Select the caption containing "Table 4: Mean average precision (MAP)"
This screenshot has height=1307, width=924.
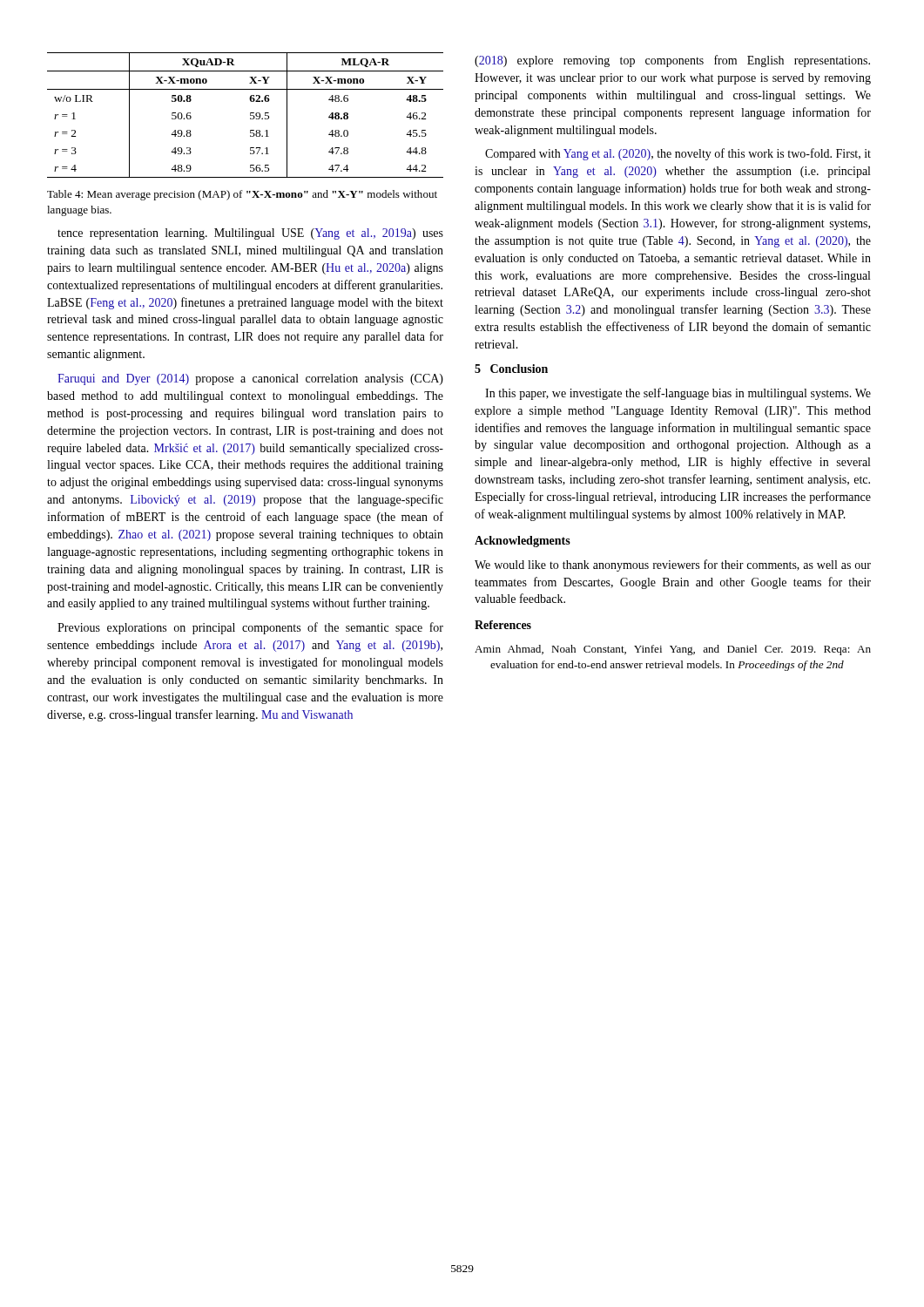click(x=245, y=202)
